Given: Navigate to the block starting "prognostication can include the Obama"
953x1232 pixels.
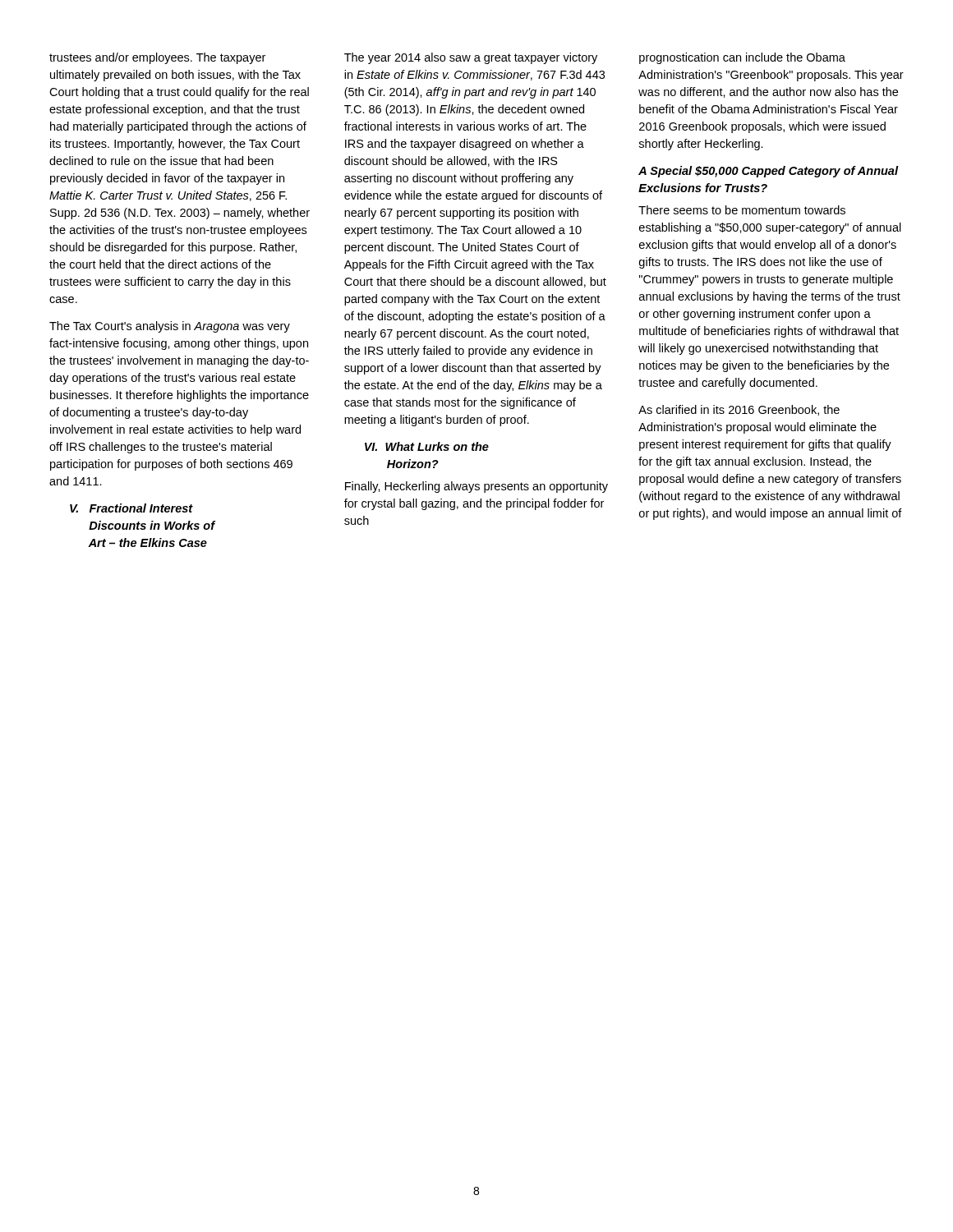Looking at the screenshot, I should tap(771, 101).
